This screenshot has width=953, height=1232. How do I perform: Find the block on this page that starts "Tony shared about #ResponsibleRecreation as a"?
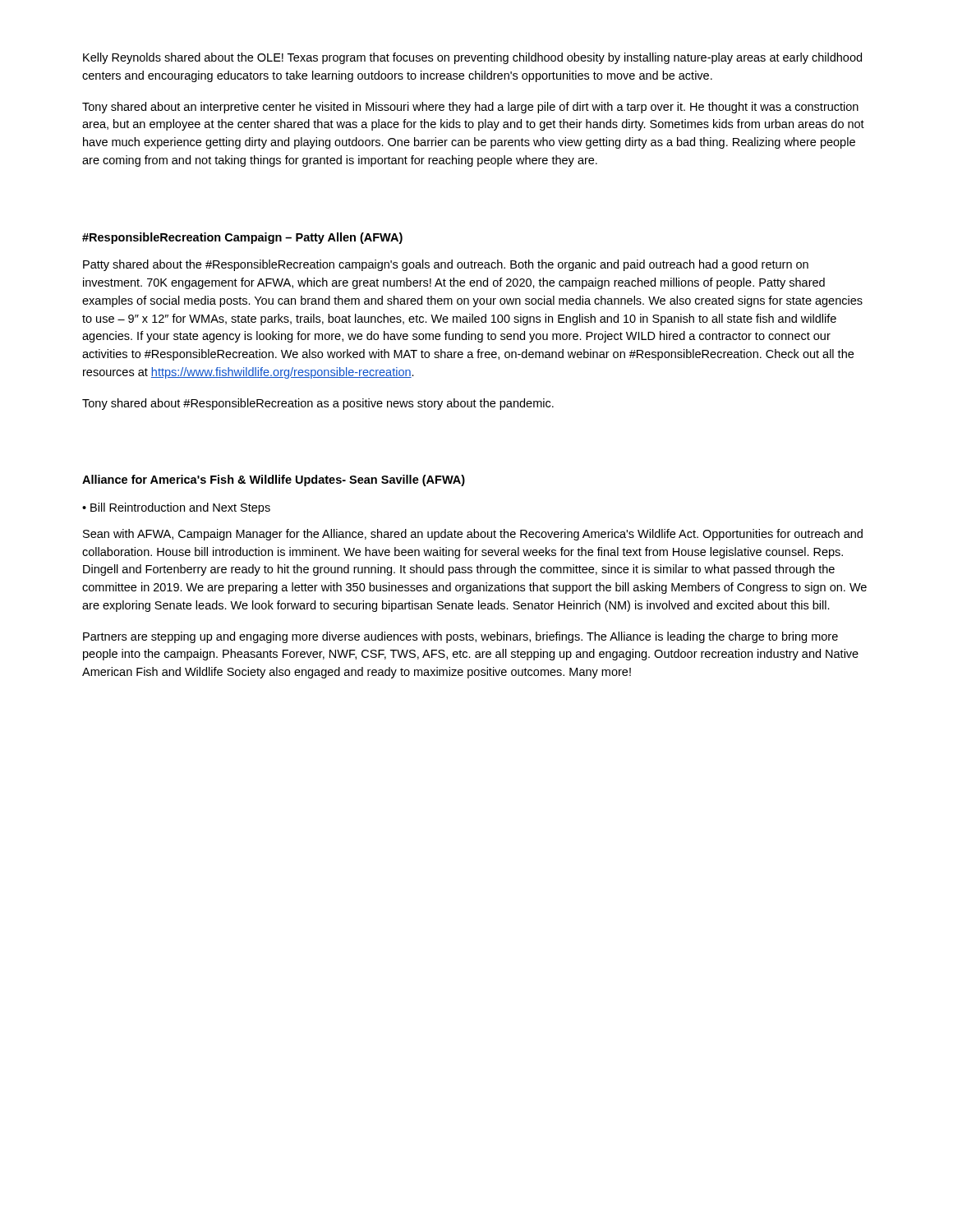point(318,403)
